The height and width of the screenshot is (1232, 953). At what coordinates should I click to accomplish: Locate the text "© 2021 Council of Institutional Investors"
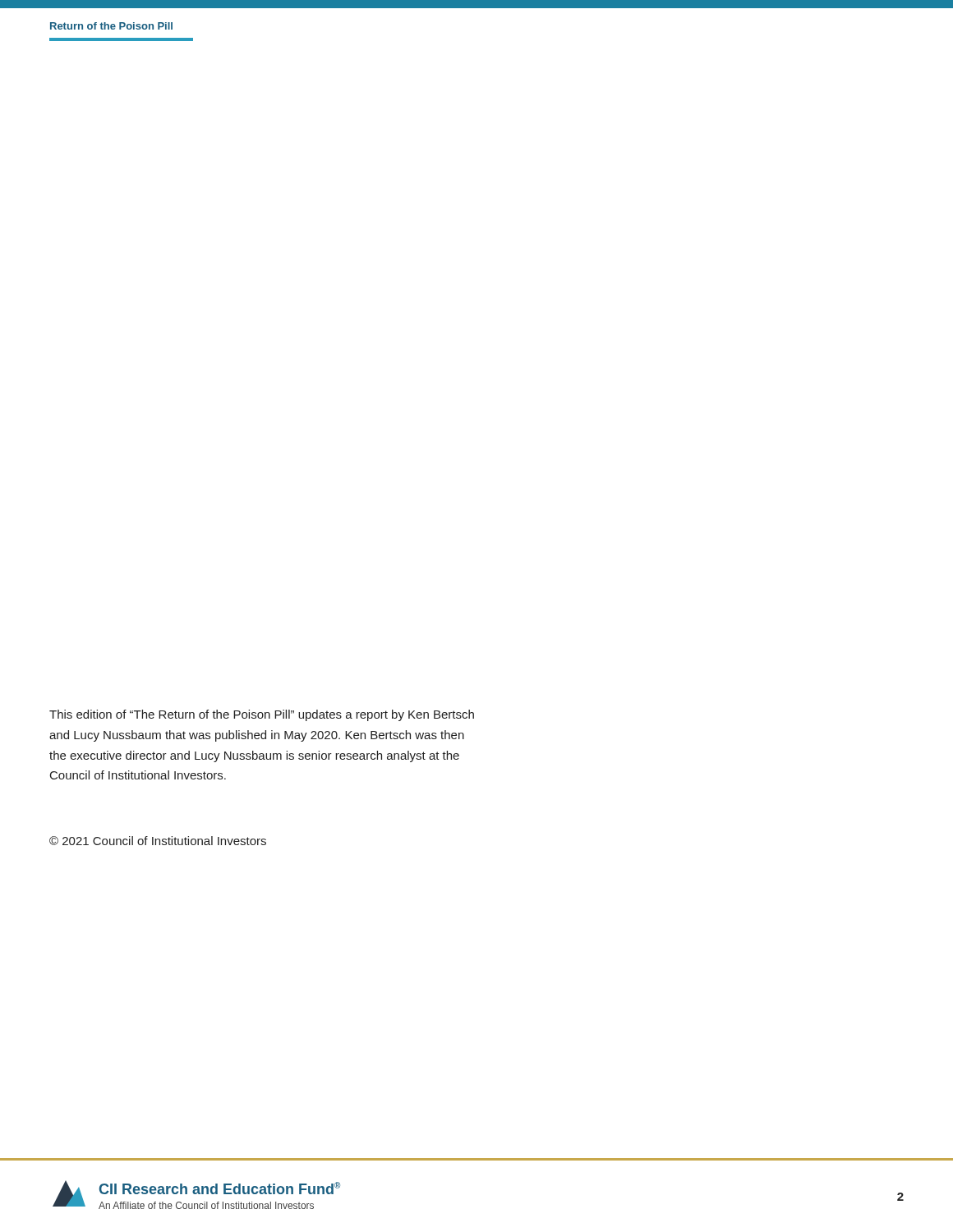point(226,841)
